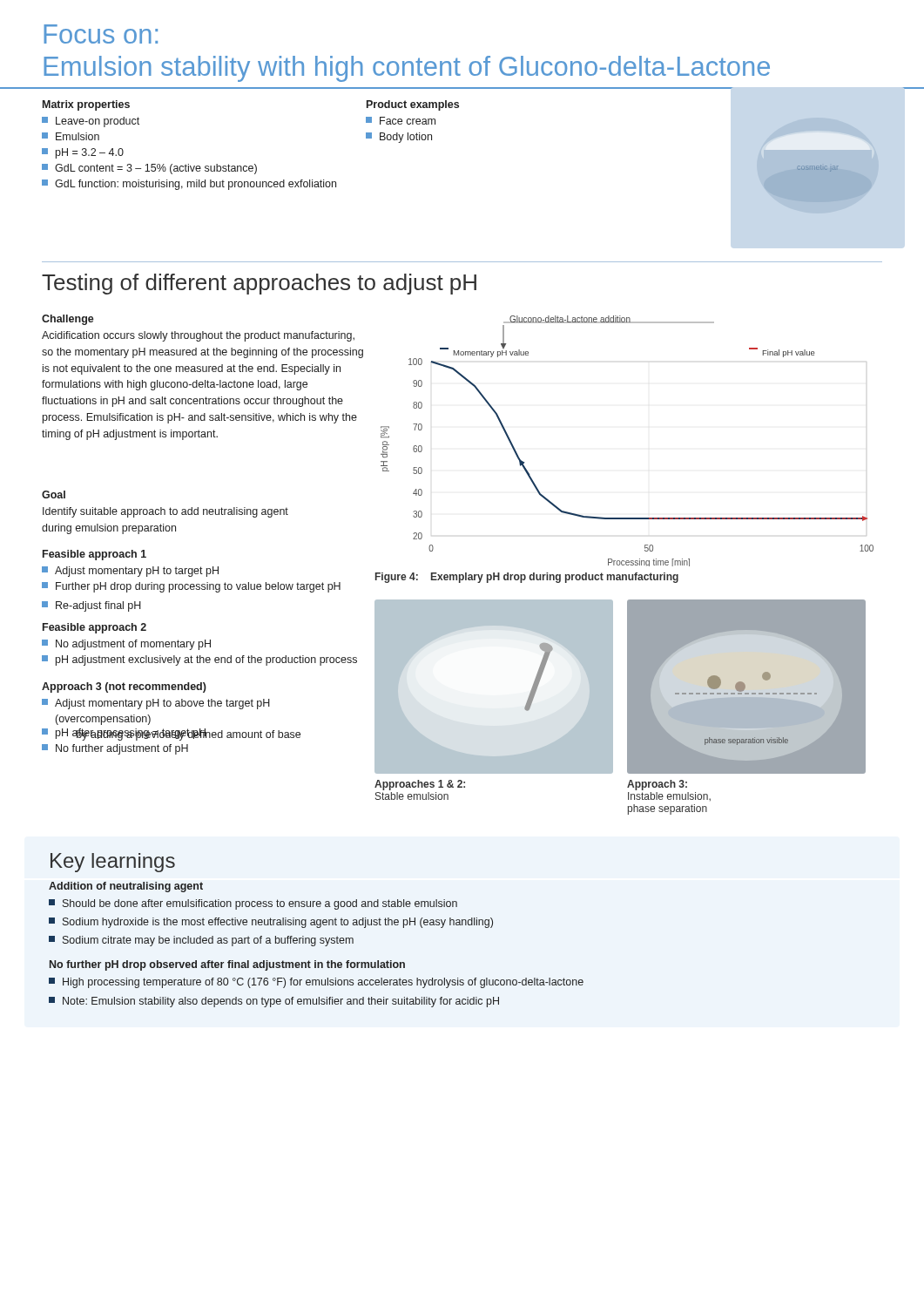The image size is (924, 1307).
Task: Select the section header with the text "Testing of different approaches to"
Action: [x=462, y=279]
